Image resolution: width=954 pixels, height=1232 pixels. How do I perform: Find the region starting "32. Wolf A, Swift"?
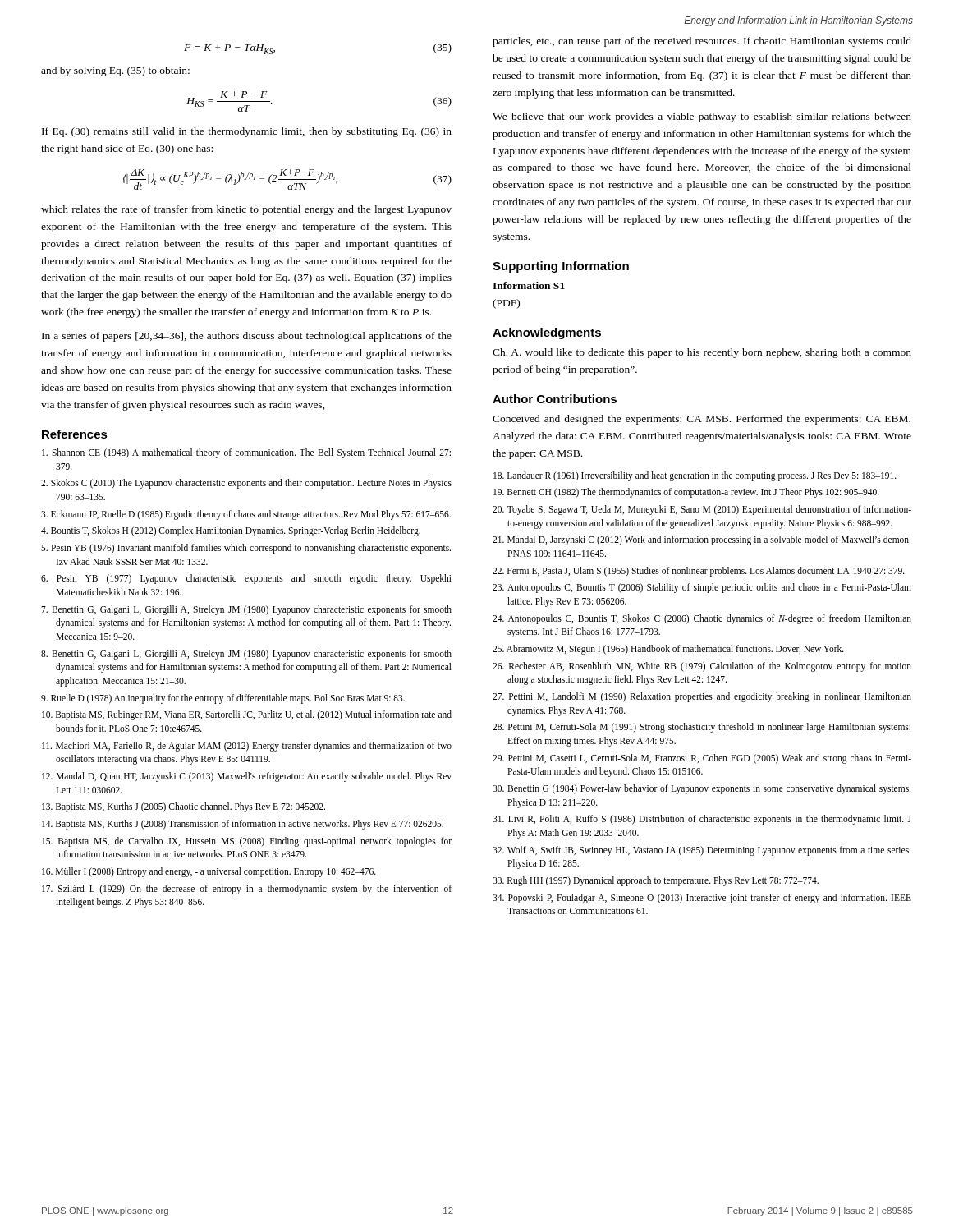[x=702, y=857]
